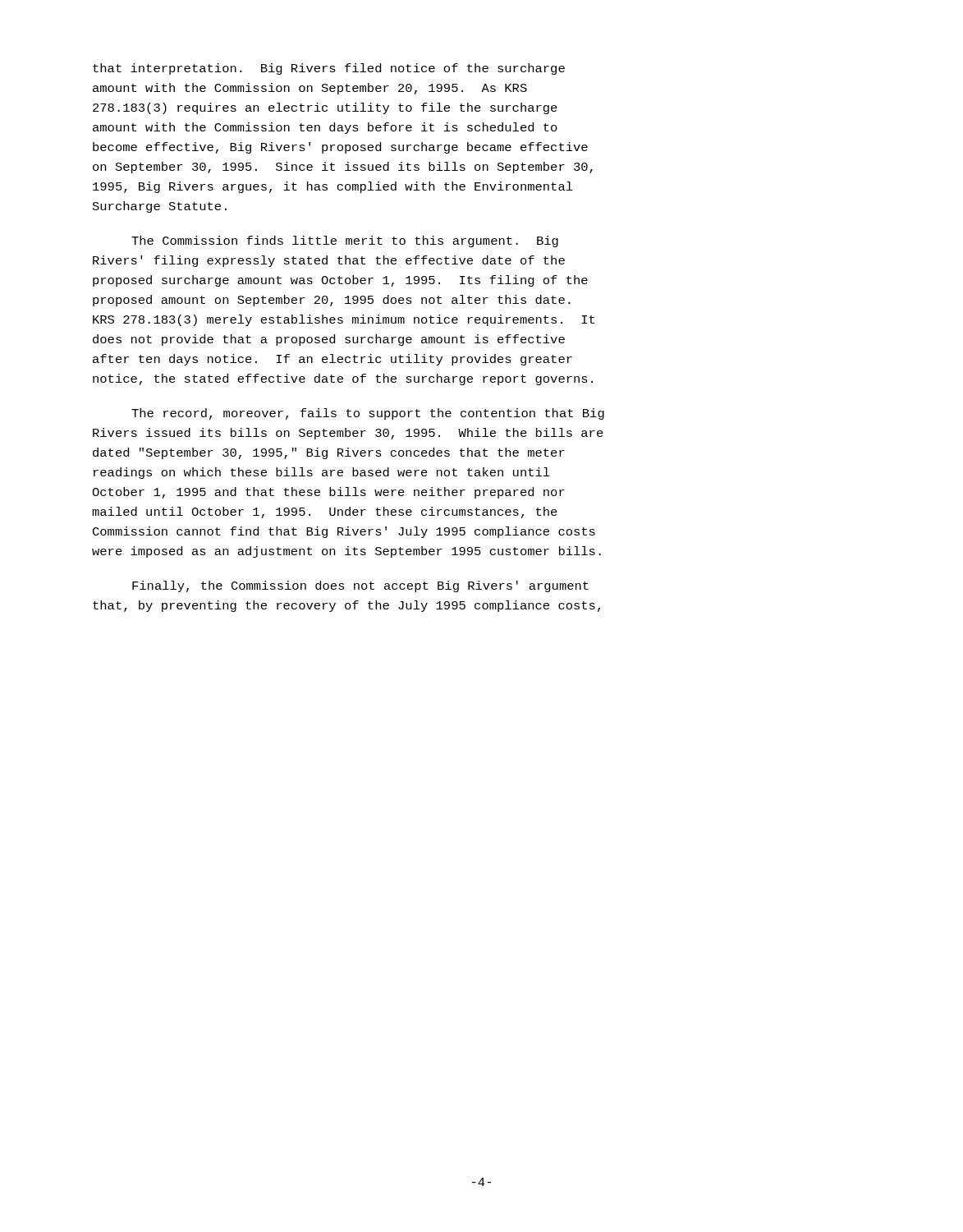Locate the passage starting "The record, moreover, fails to support"
This screenshot has width=963, height=1232.
point(482,483)
